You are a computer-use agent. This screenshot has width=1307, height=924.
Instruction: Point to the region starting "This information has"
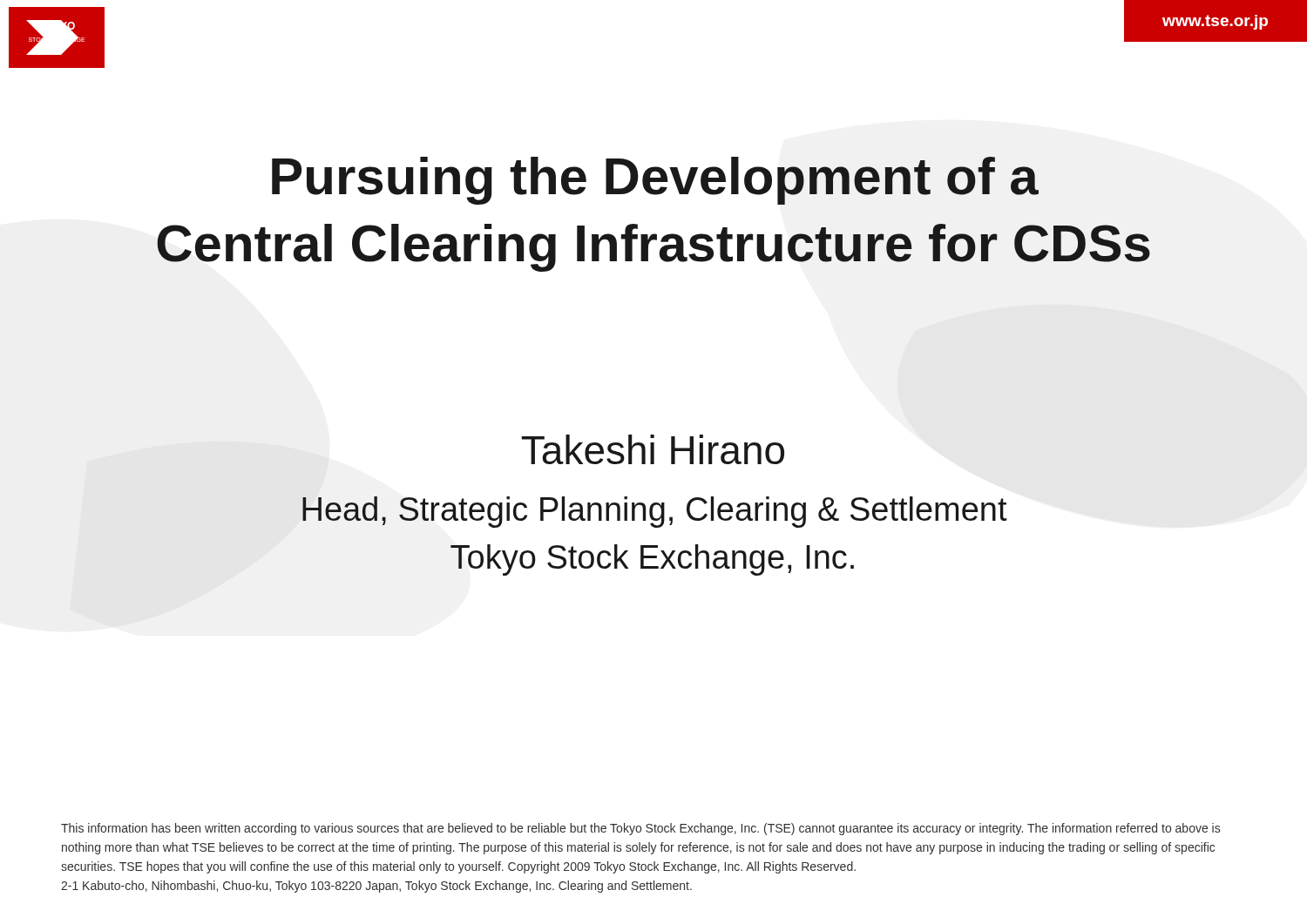(641, 857)
